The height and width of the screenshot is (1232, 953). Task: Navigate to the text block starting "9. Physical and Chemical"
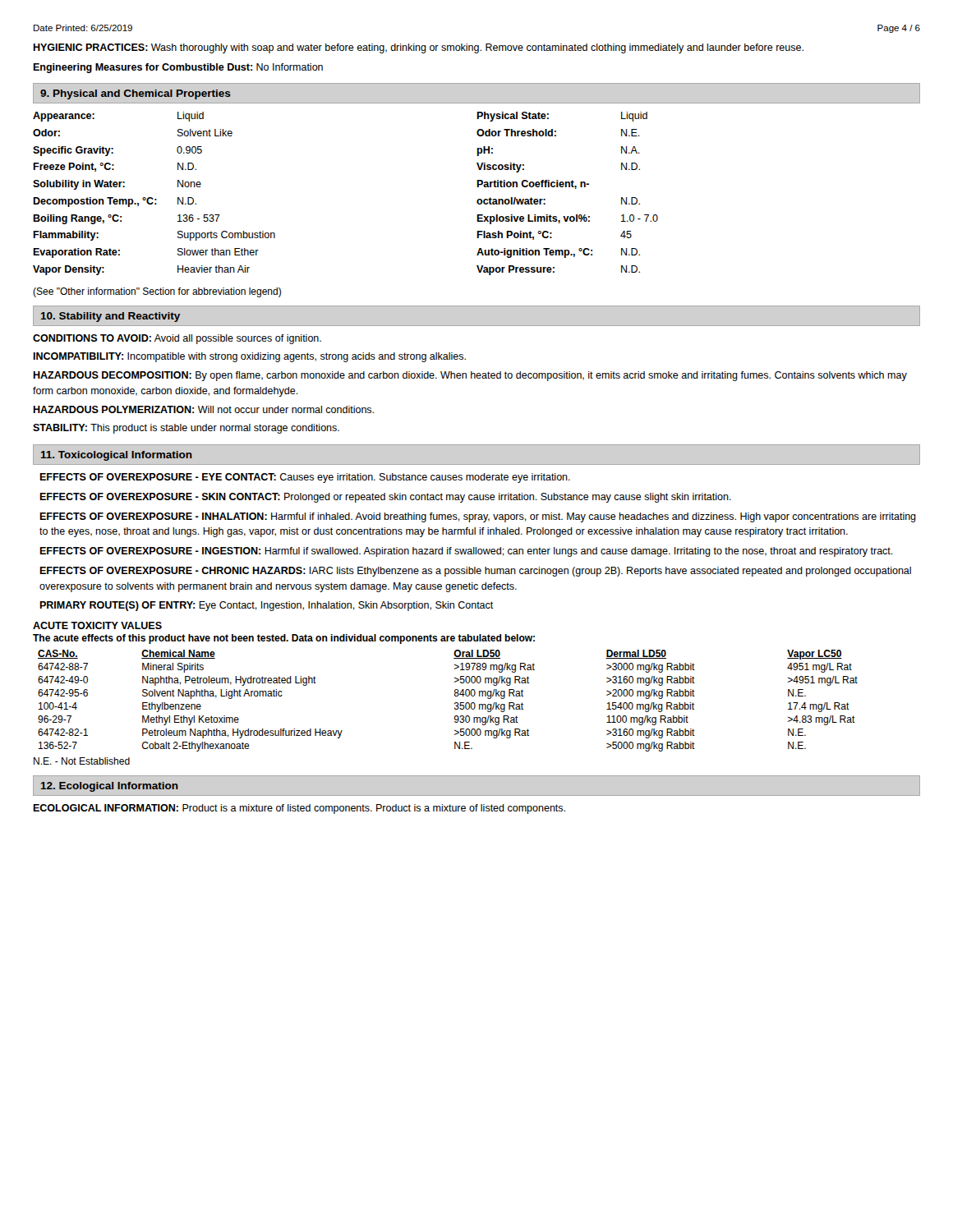(135, 93)
